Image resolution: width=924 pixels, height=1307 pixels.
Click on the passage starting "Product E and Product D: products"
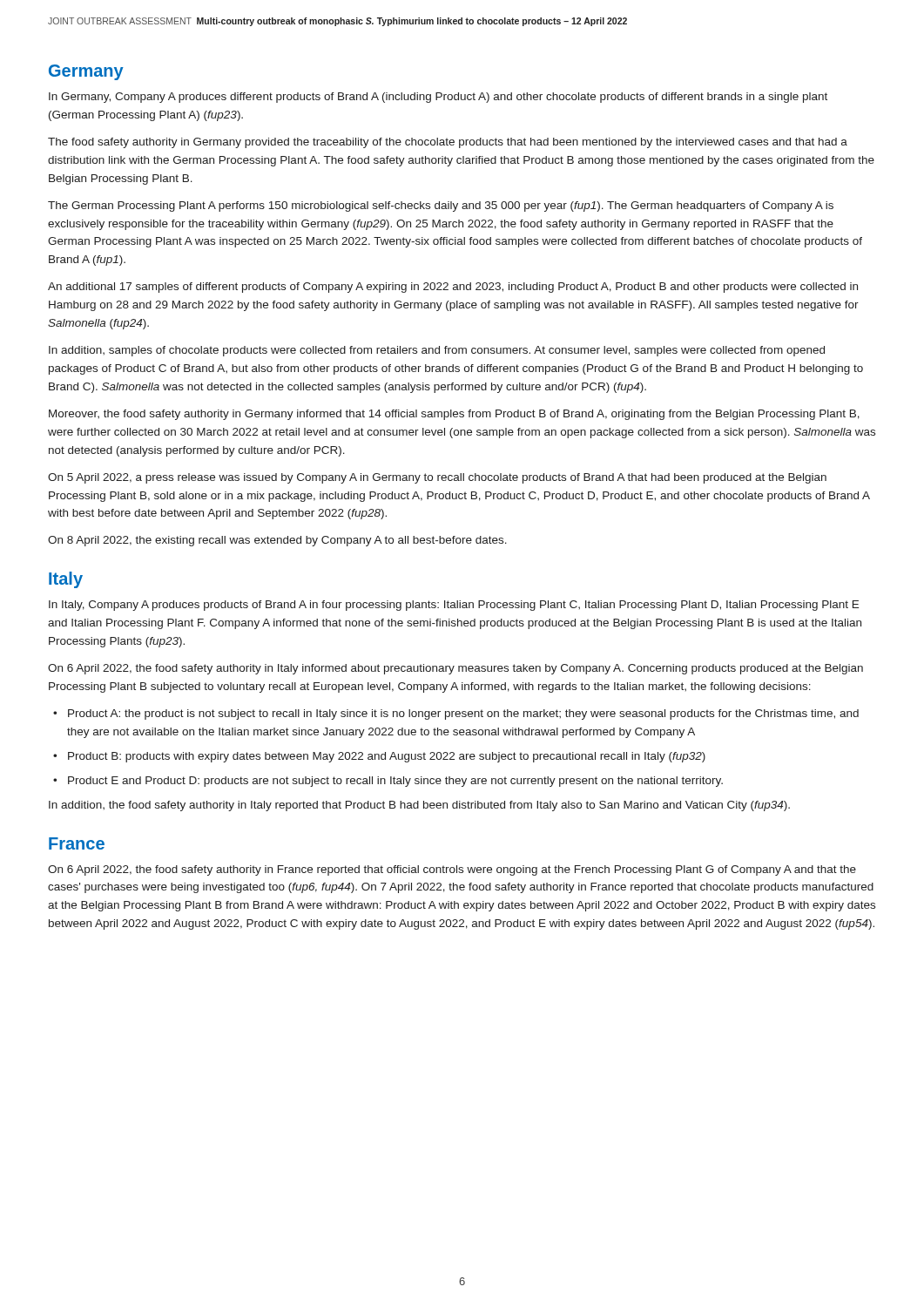(x=395, y=780)
